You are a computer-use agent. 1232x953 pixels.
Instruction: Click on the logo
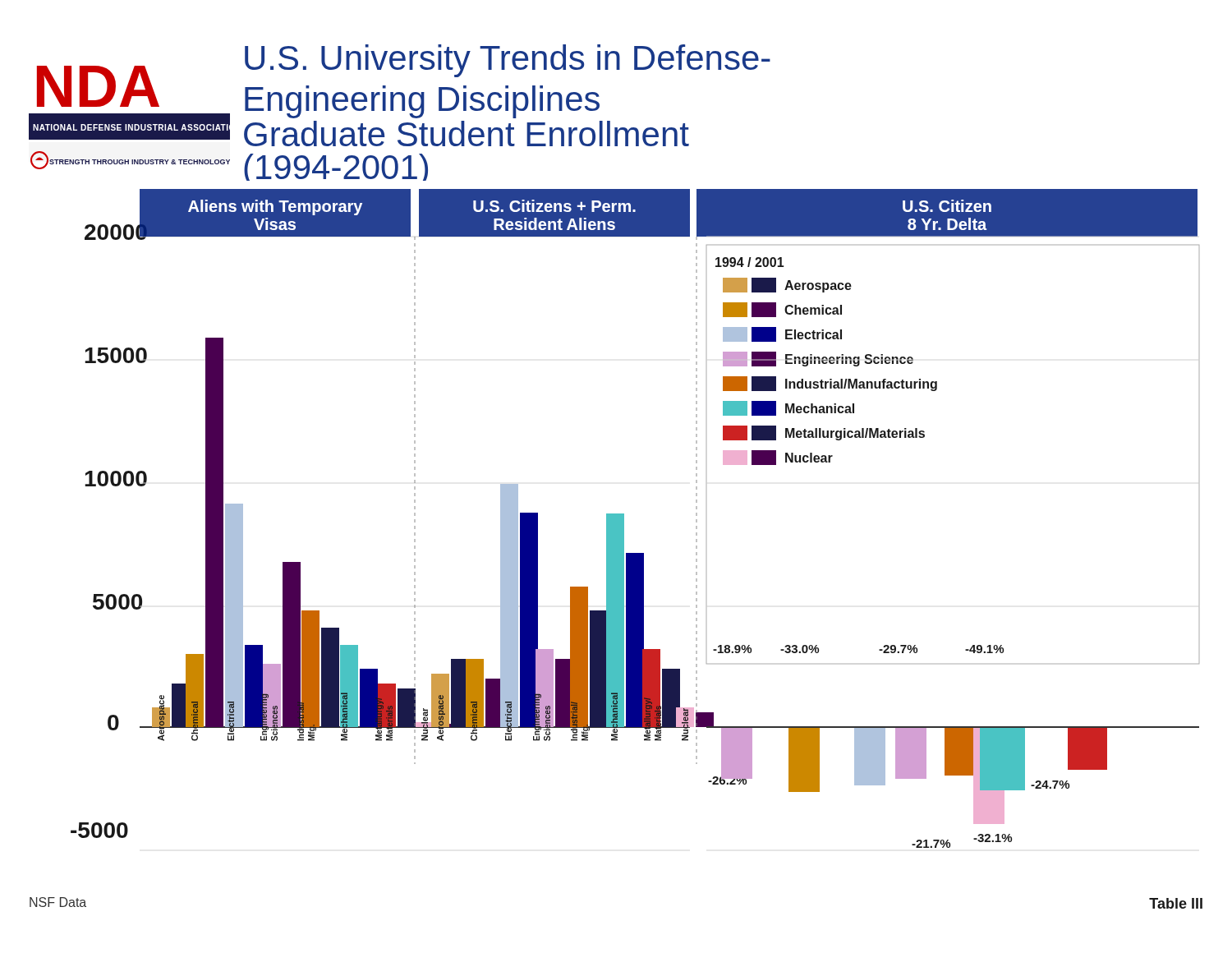coord(127,103)
